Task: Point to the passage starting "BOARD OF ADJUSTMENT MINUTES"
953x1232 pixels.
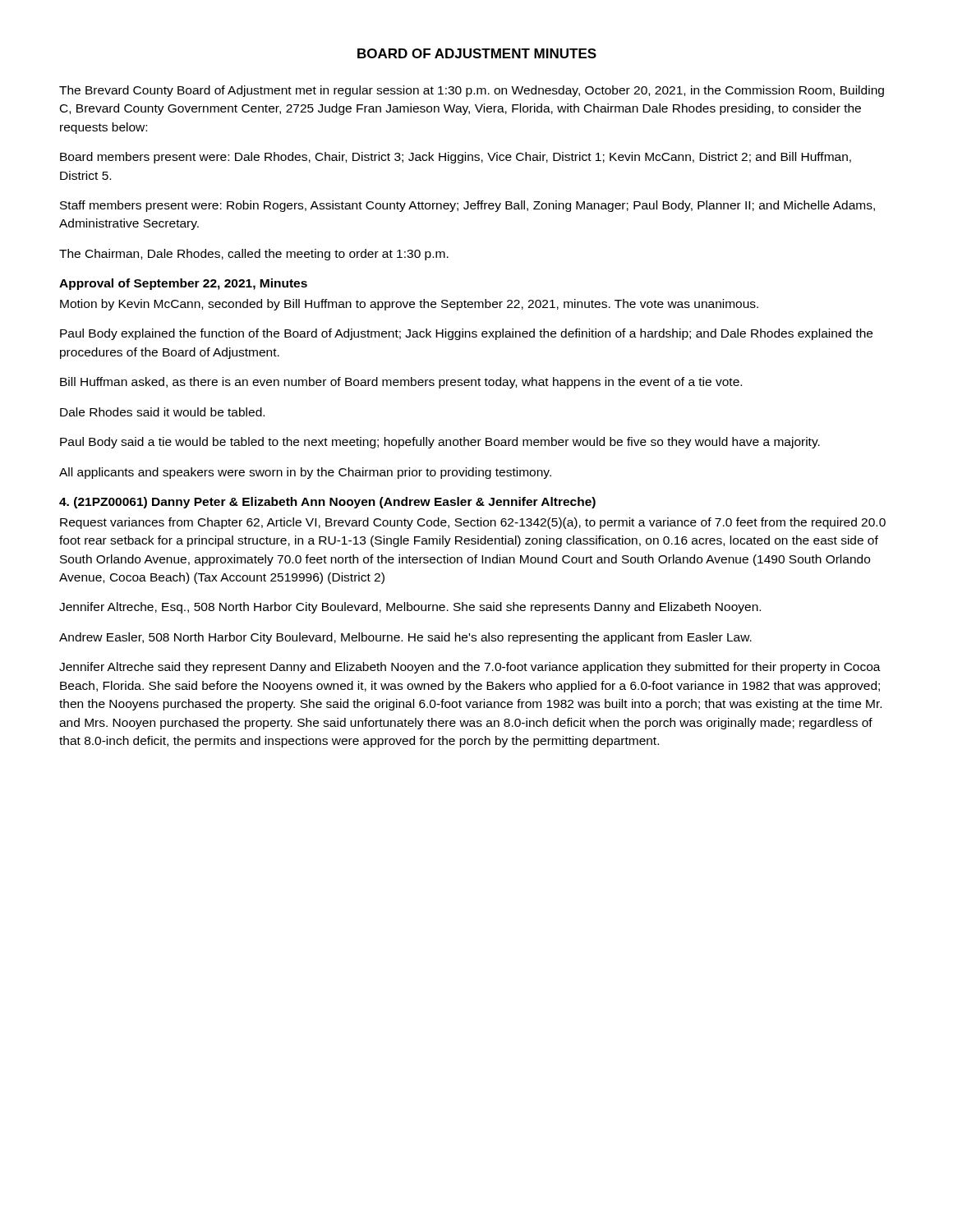Action: (x=476, y=54)
